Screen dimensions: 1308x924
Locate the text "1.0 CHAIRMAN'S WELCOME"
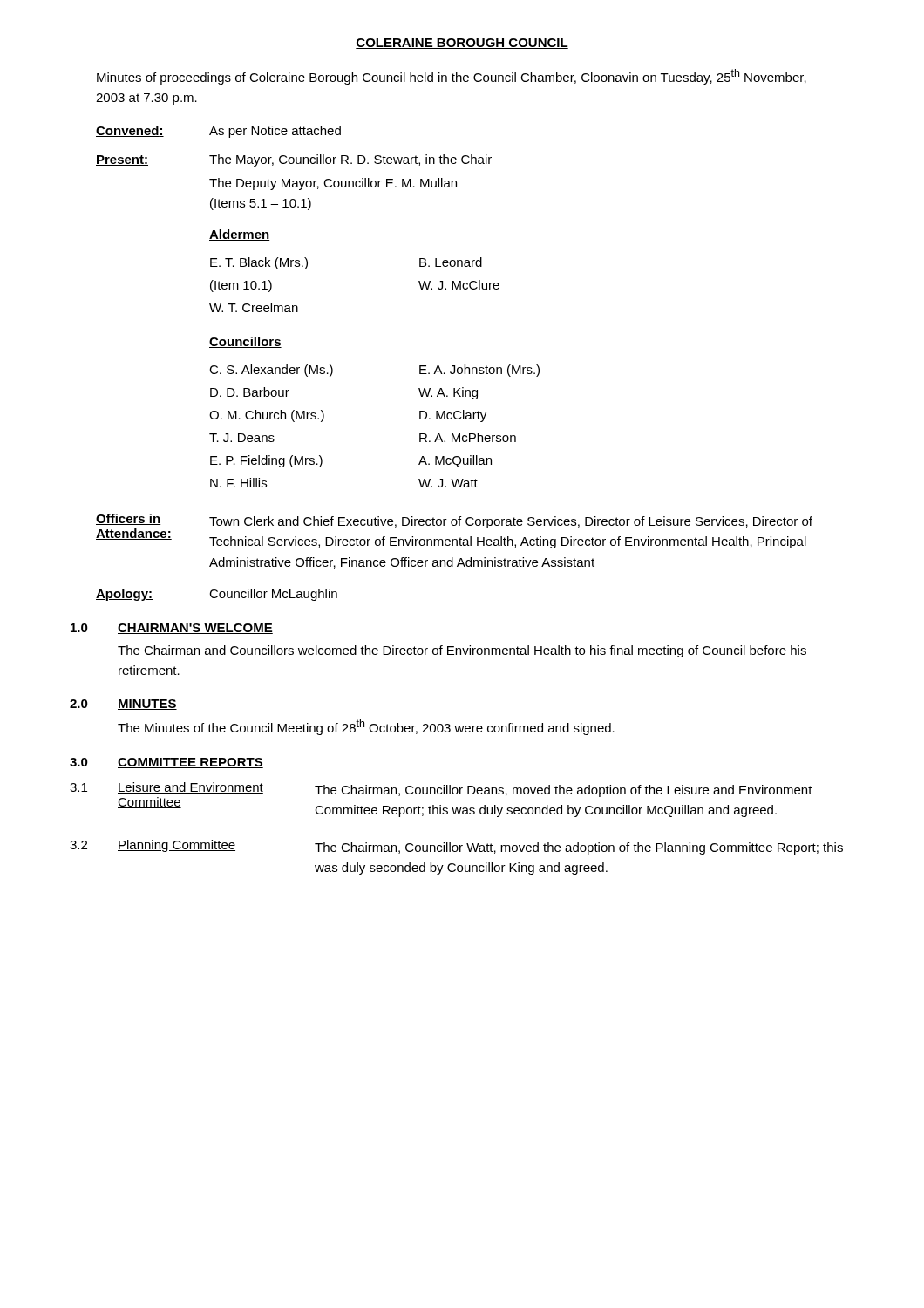(x=171, y=627)
